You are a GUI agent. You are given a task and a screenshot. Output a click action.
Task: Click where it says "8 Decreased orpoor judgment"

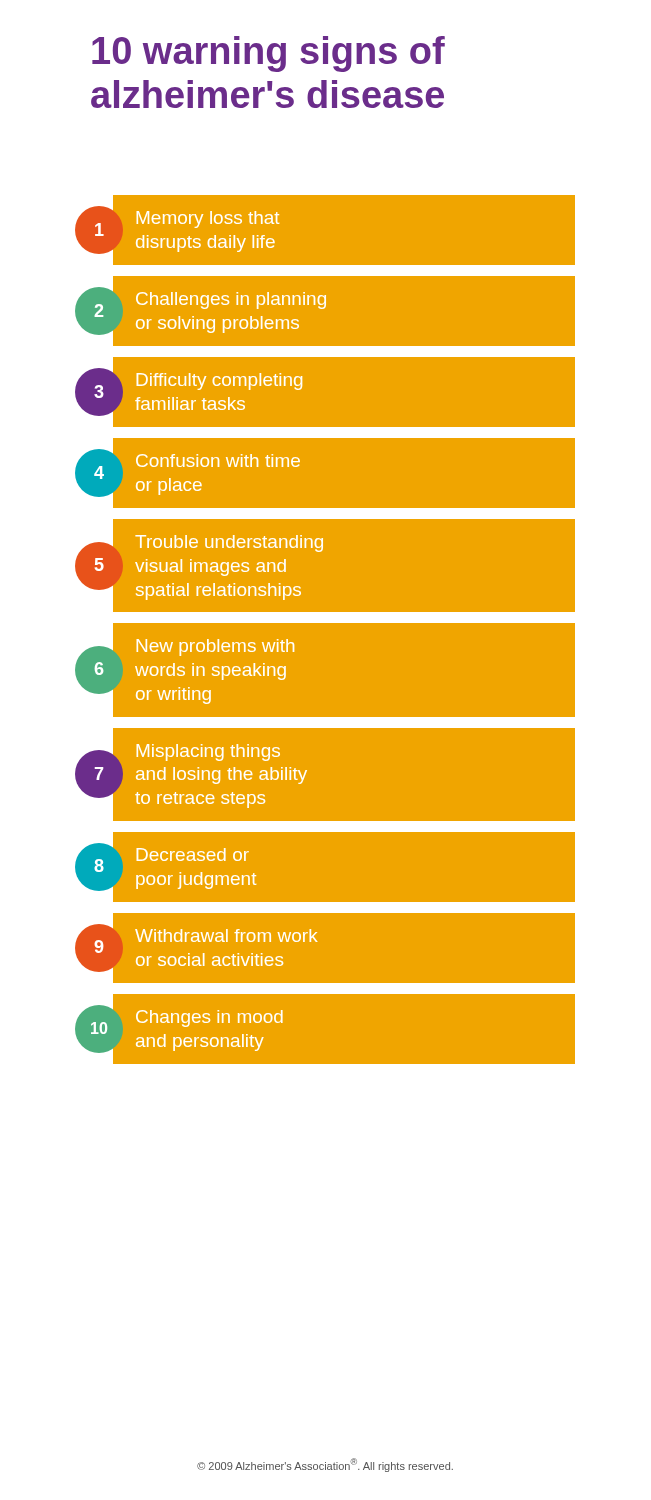click(325, 867)
